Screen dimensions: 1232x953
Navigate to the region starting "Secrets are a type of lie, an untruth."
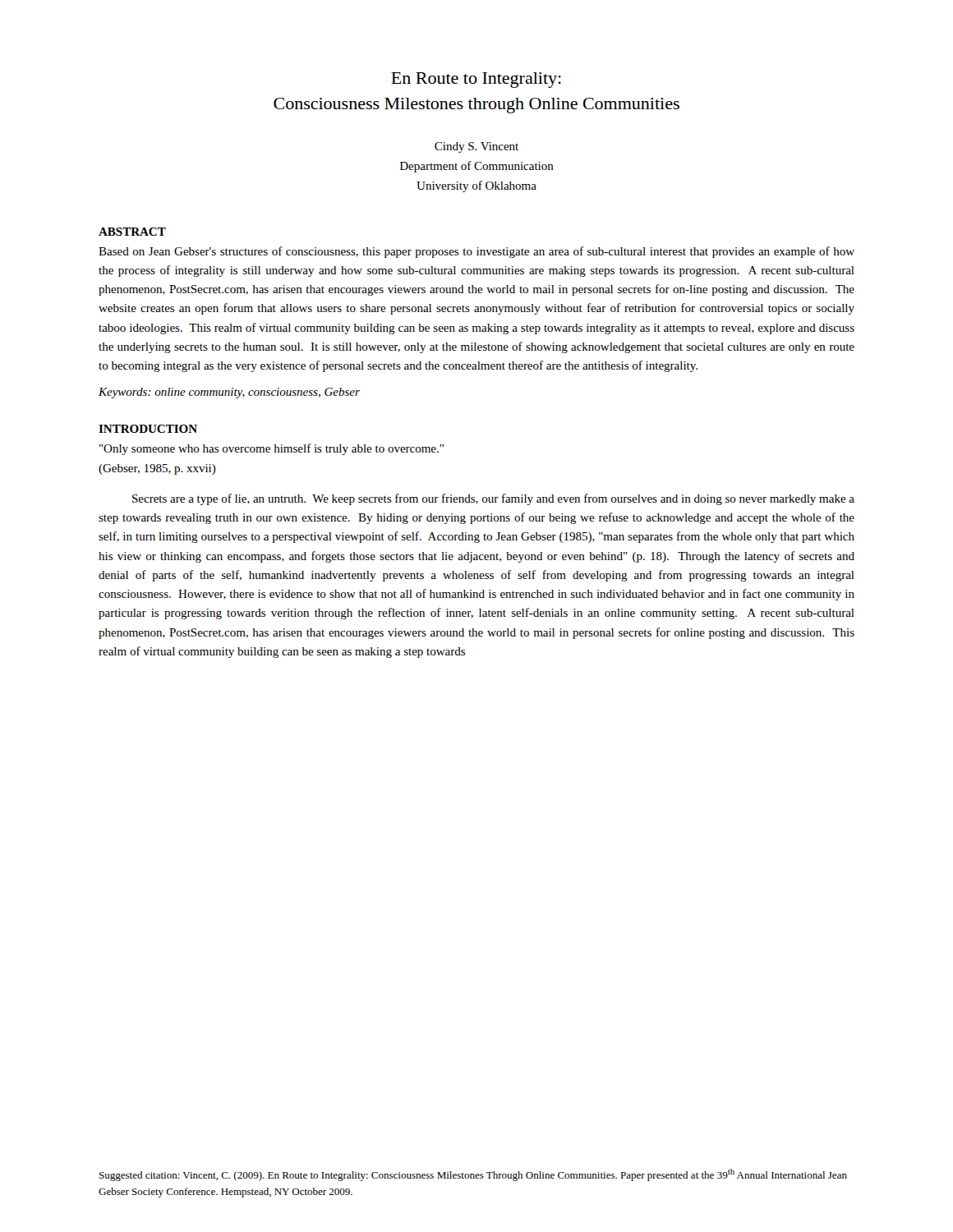pos(476,575)
